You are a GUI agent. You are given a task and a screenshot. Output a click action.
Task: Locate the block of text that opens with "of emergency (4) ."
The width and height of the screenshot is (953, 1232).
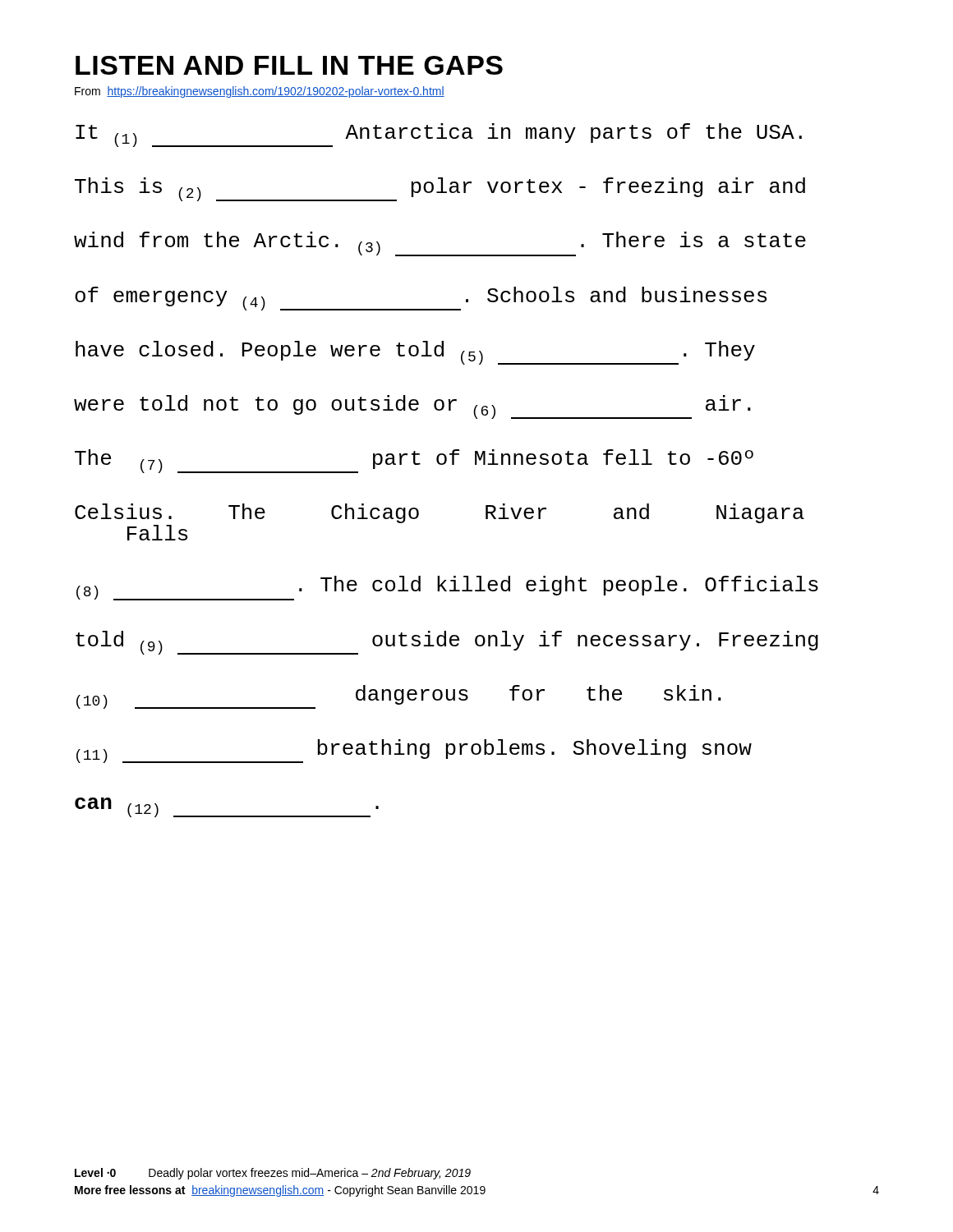pos(421,298)
